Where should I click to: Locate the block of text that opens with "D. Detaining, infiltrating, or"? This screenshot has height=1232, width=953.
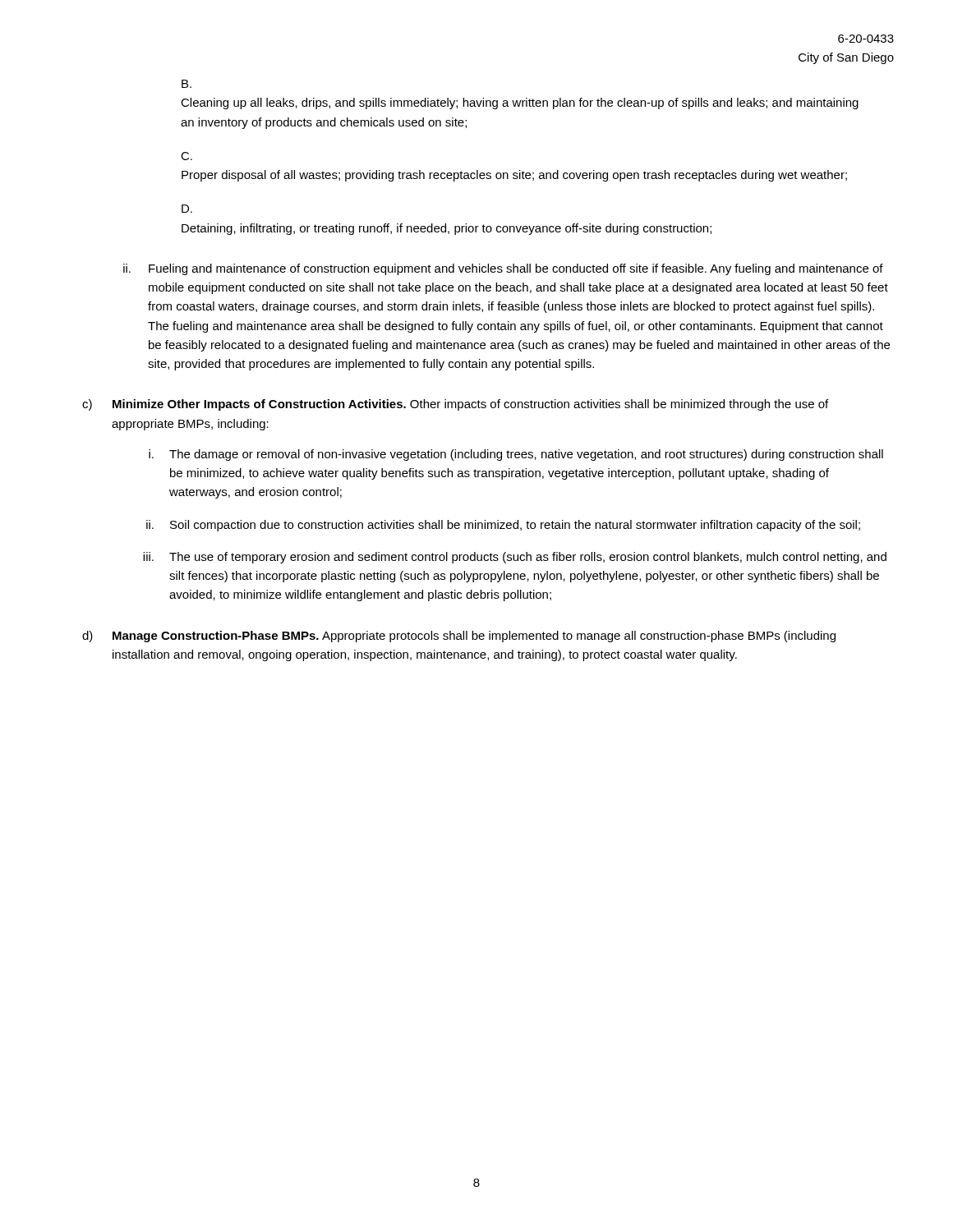[537, 218]
